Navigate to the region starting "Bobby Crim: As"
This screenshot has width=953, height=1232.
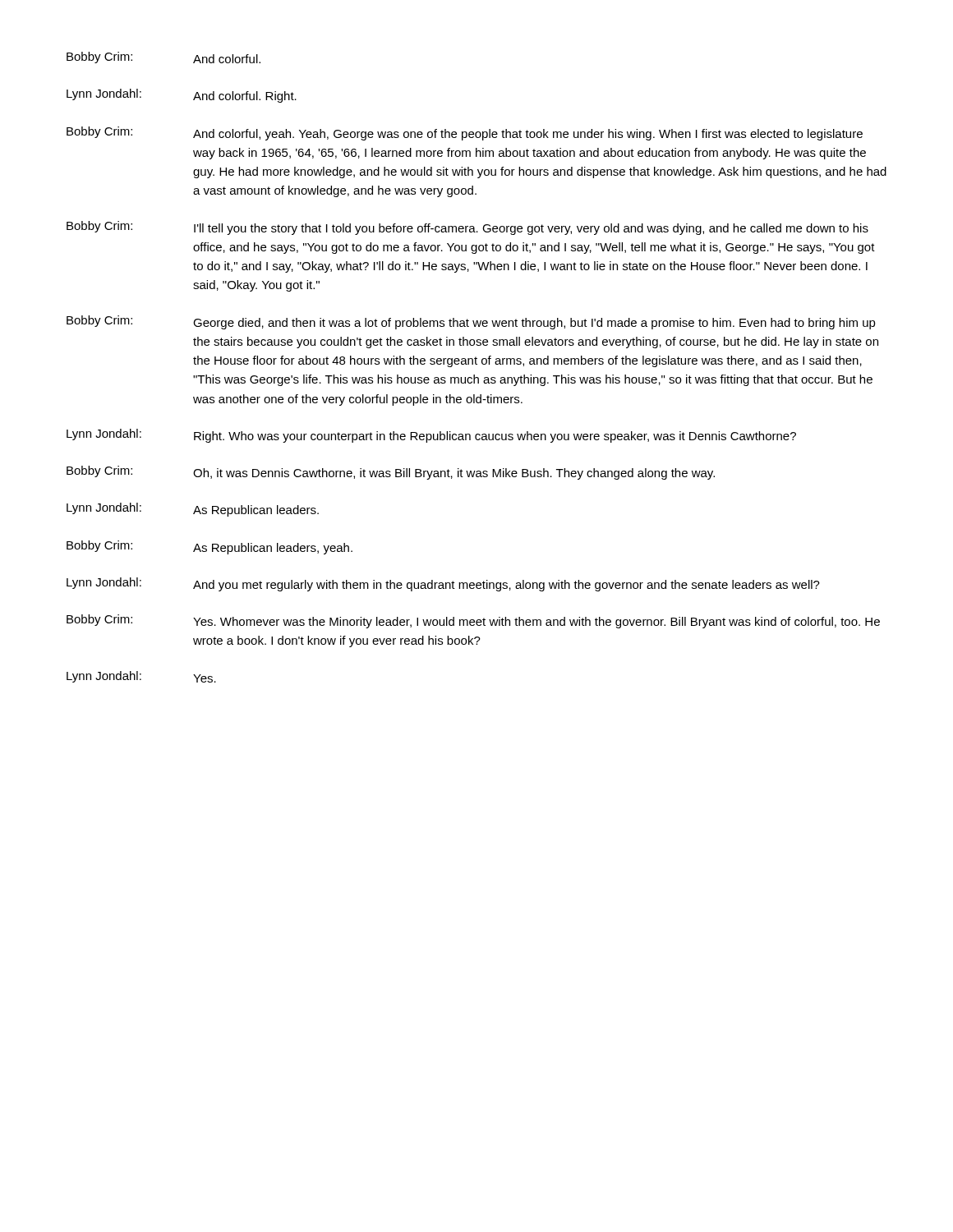(x=209, y=547)
